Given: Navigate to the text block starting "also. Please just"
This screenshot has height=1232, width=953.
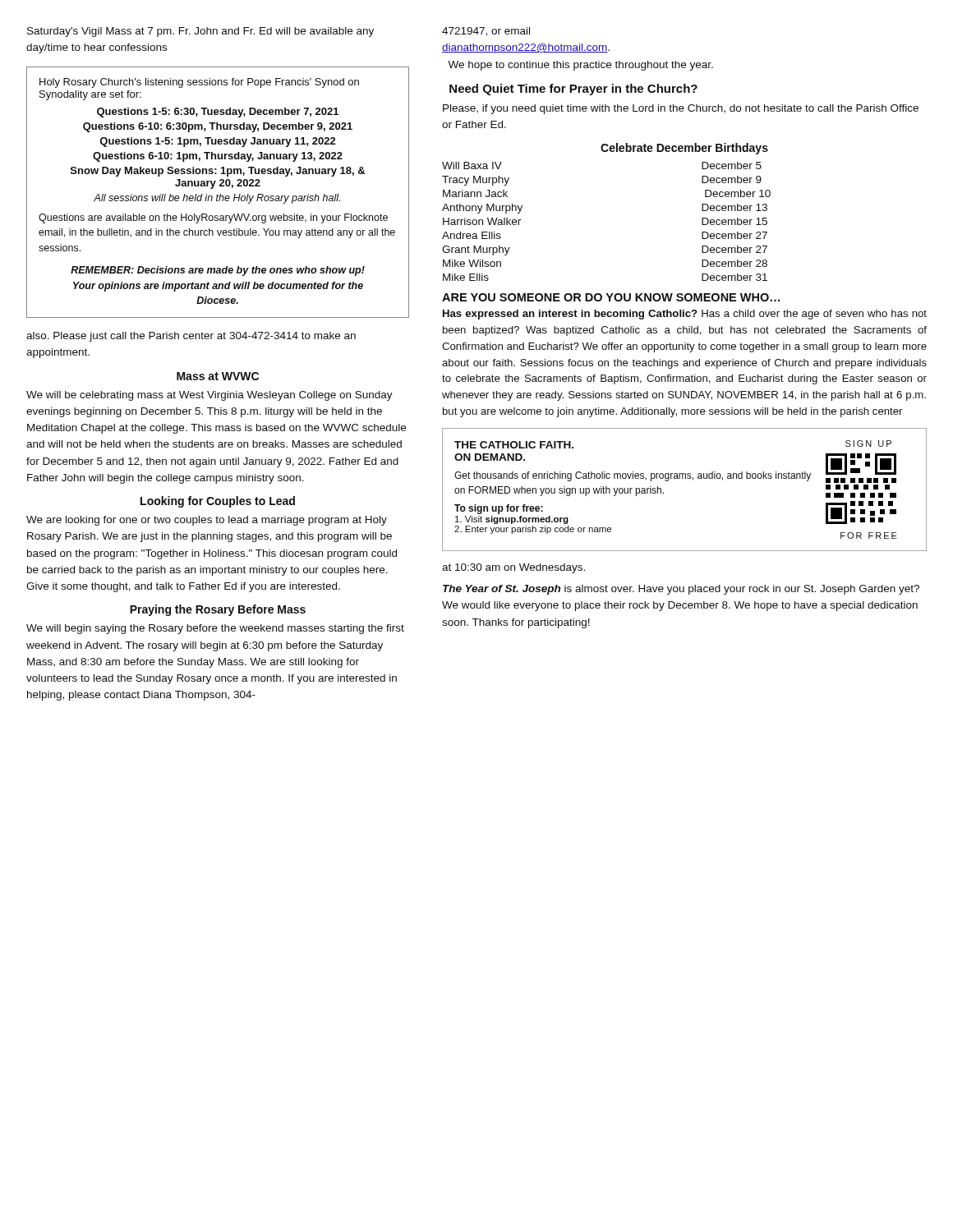Looking at the screenshot, I should (191, 344).
